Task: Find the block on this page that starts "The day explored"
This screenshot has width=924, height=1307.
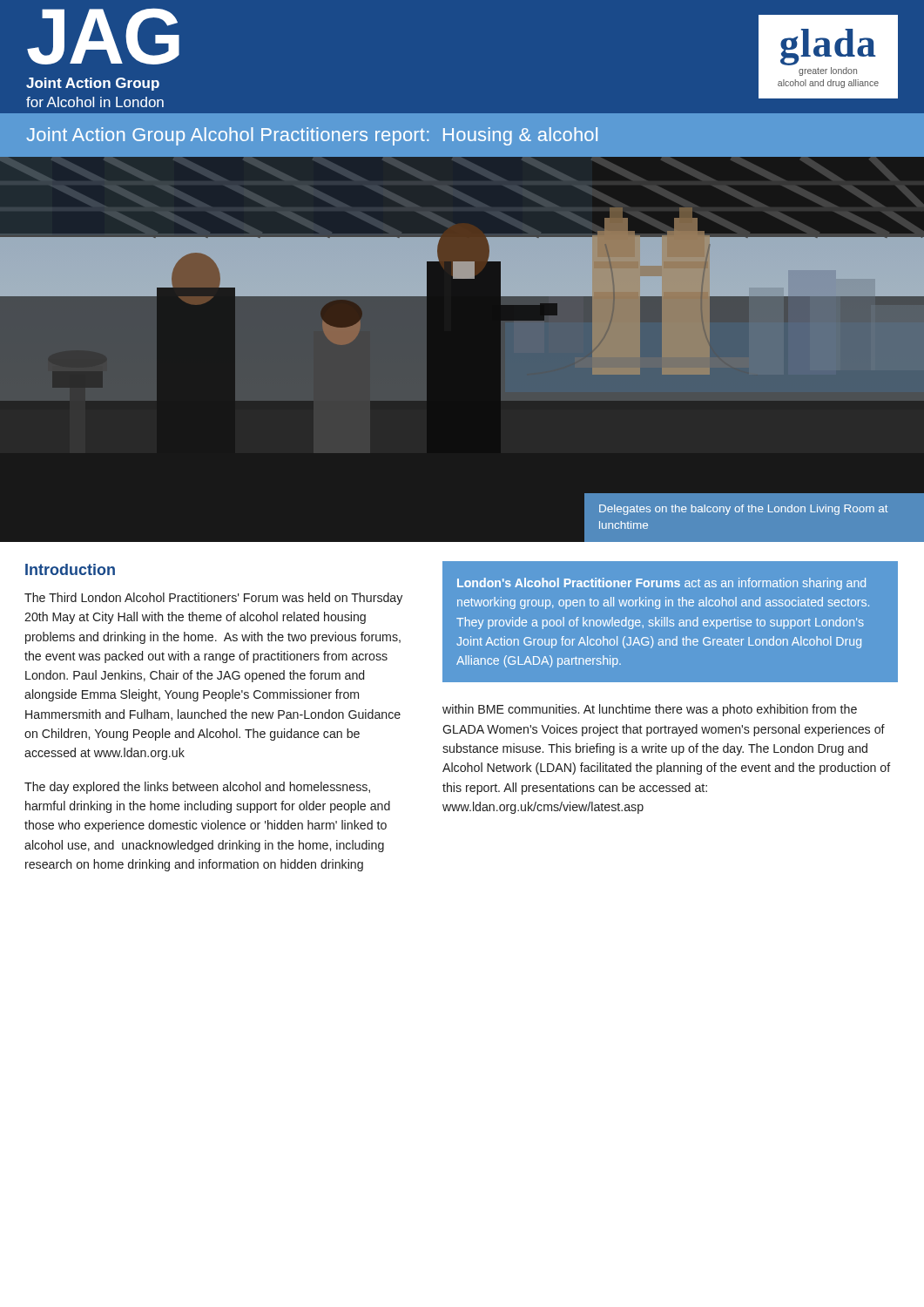Action: 207,825
